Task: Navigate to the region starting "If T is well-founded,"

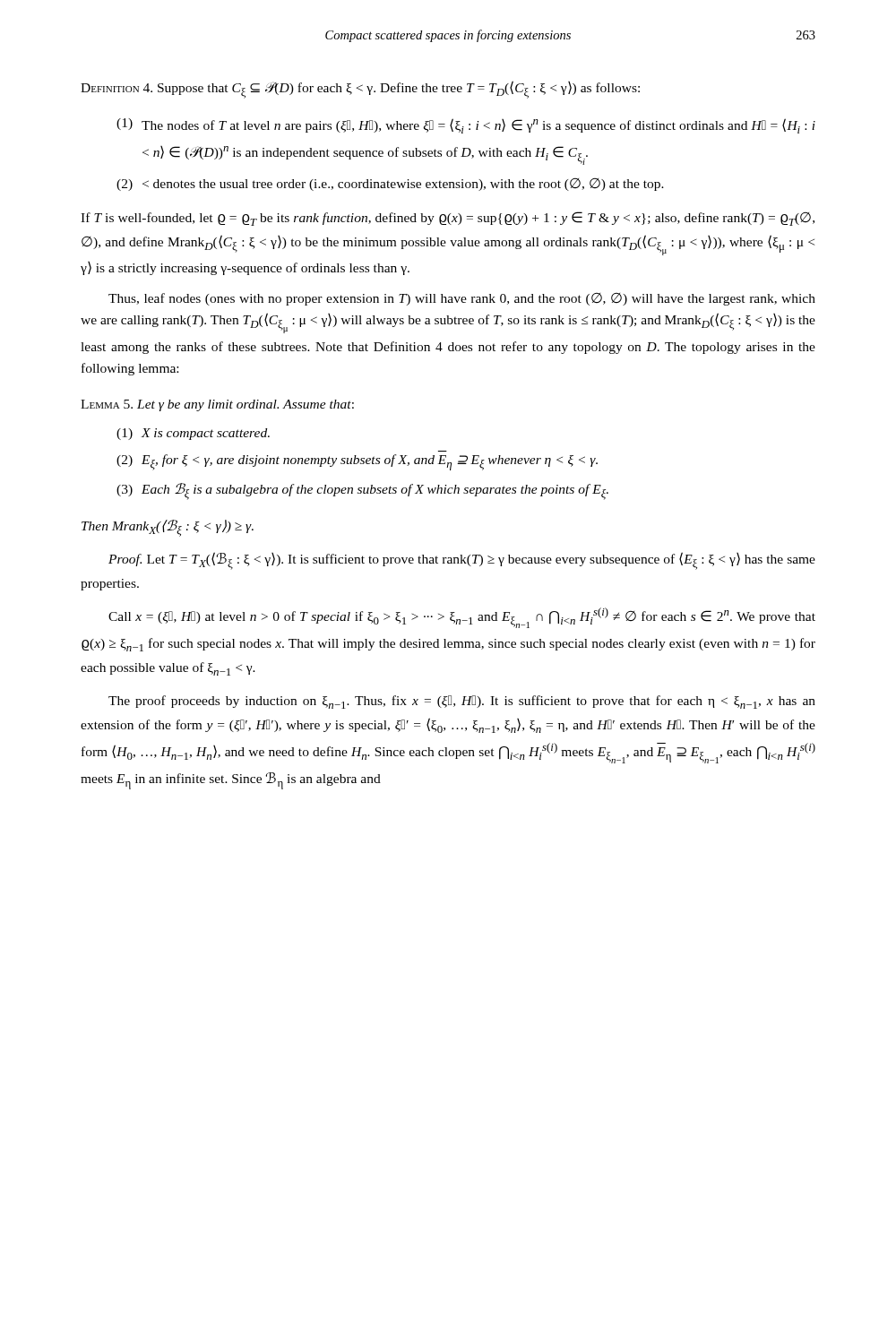Action: (x=448, y=242)
